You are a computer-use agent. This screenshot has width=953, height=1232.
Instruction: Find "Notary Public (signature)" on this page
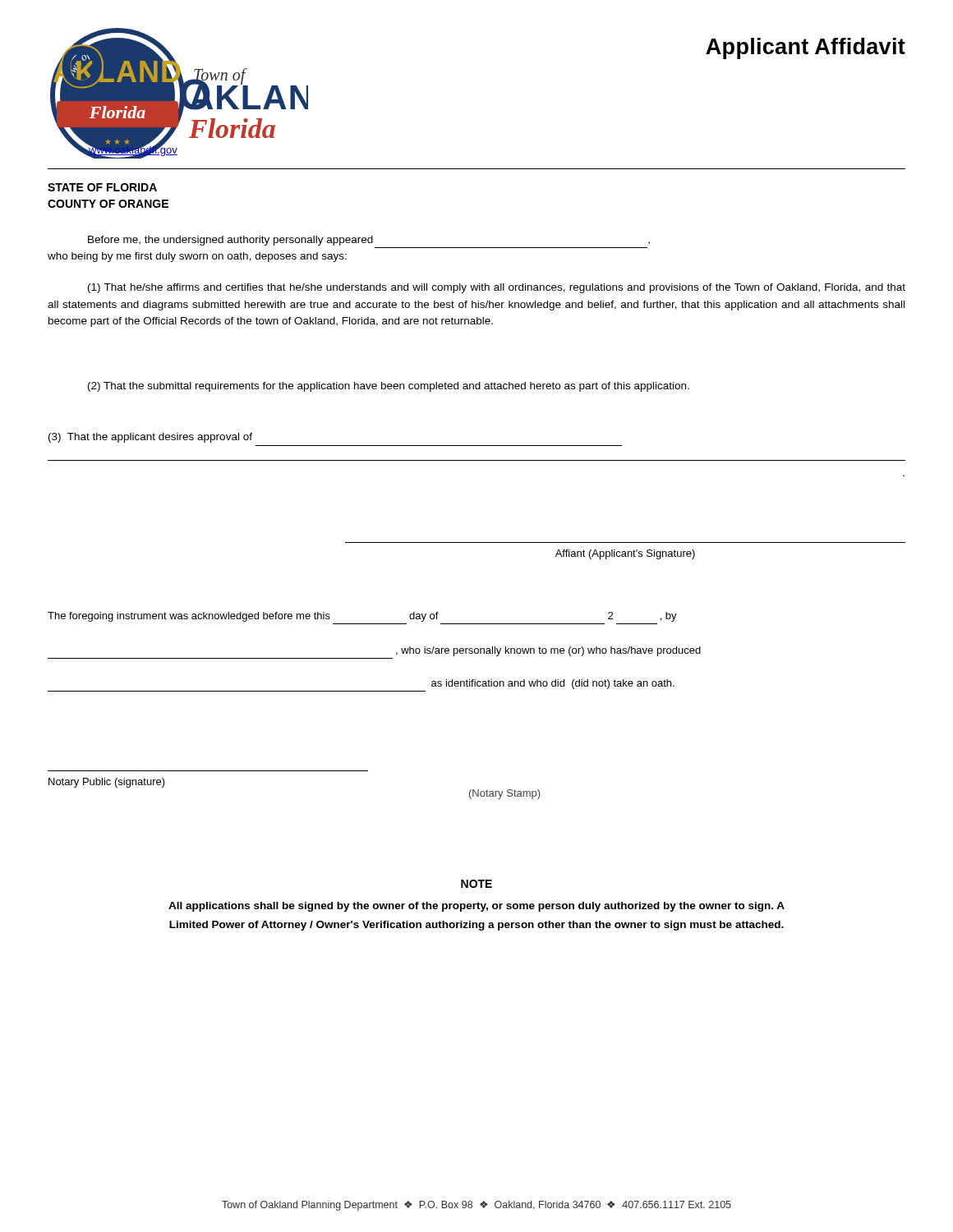click(208, 779)
